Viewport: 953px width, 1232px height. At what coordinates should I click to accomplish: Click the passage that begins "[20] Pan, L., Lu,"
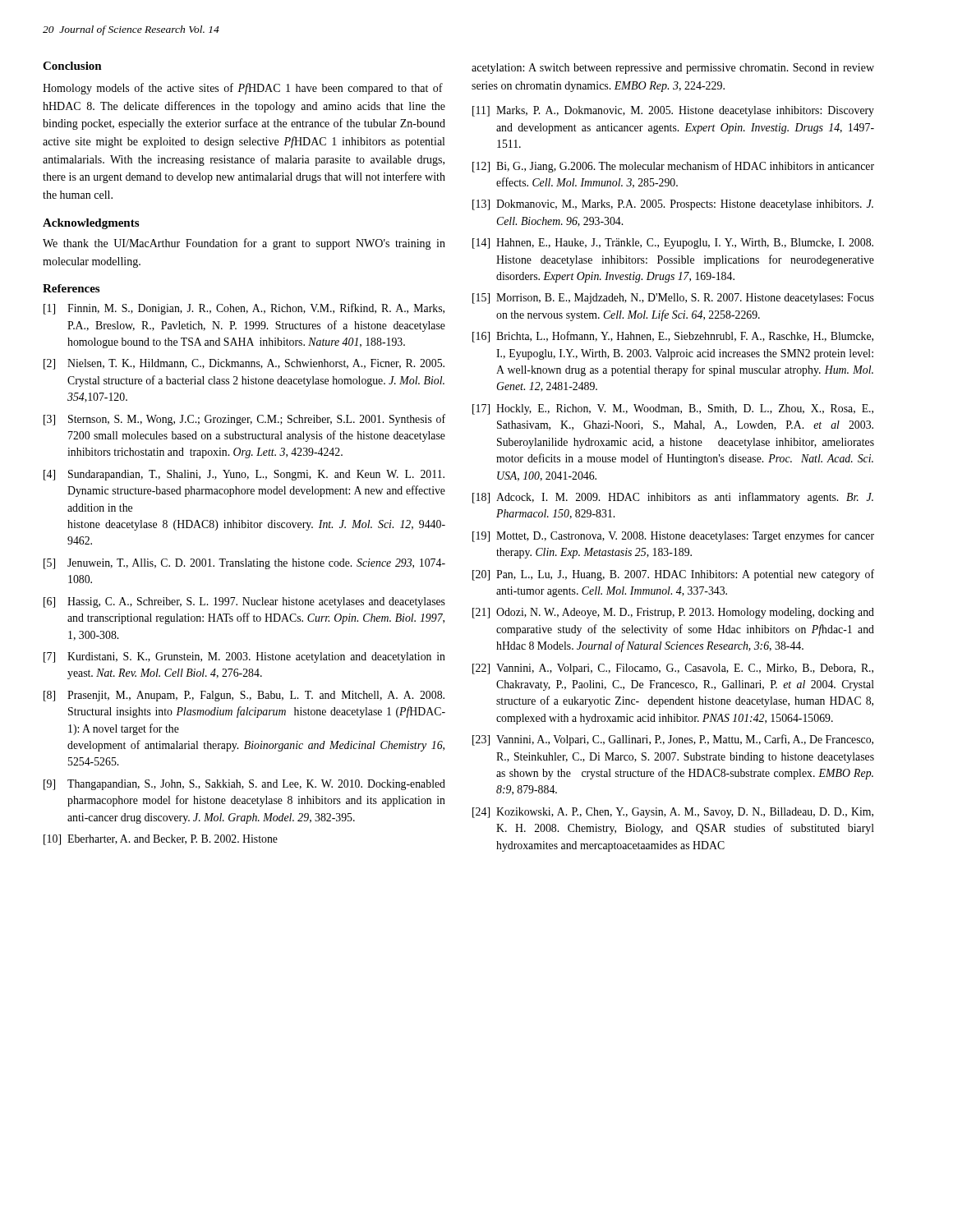pos(673,583)
